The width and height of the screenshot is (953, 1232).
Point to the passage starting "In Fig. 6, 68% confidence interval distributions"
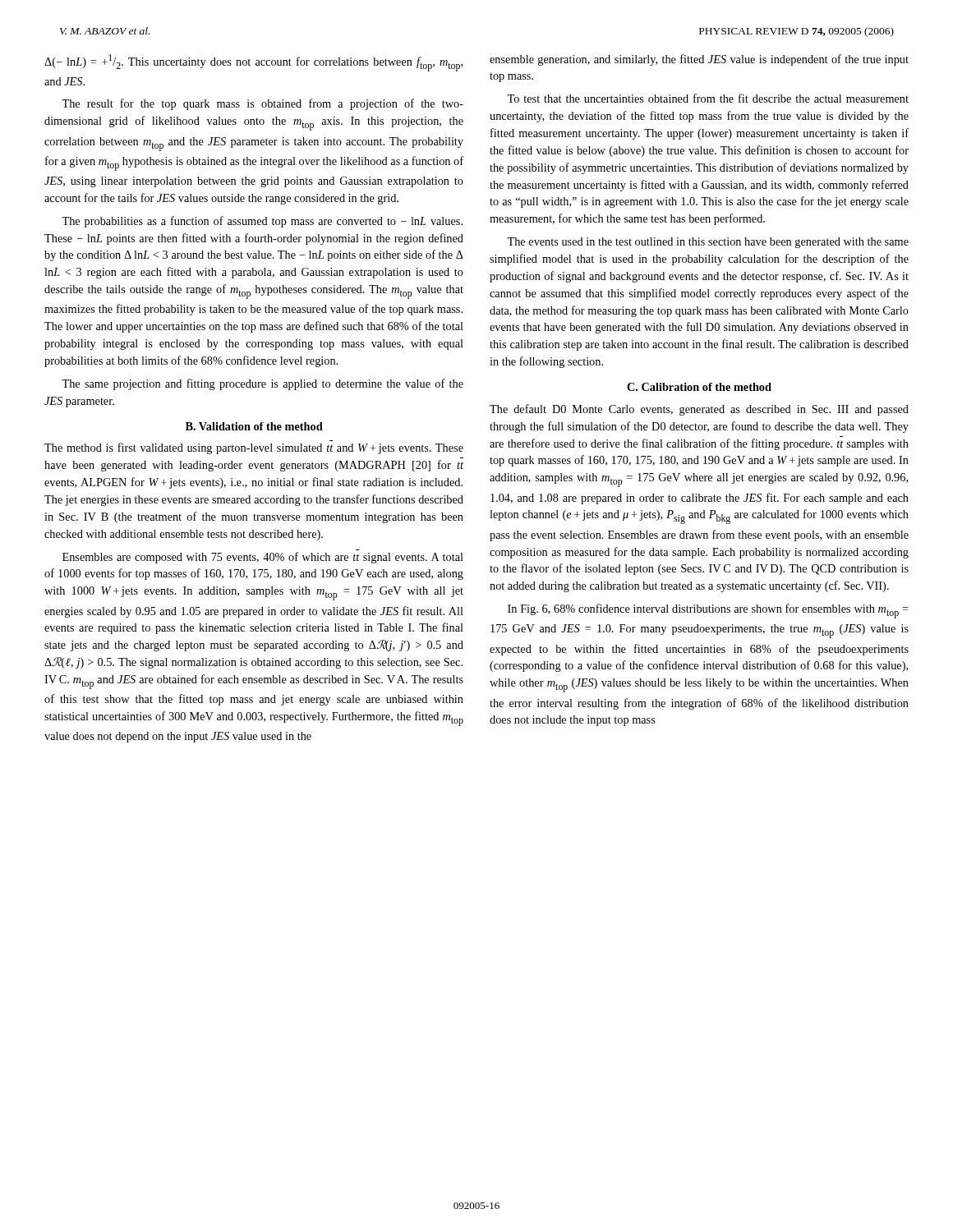(699, 665)
